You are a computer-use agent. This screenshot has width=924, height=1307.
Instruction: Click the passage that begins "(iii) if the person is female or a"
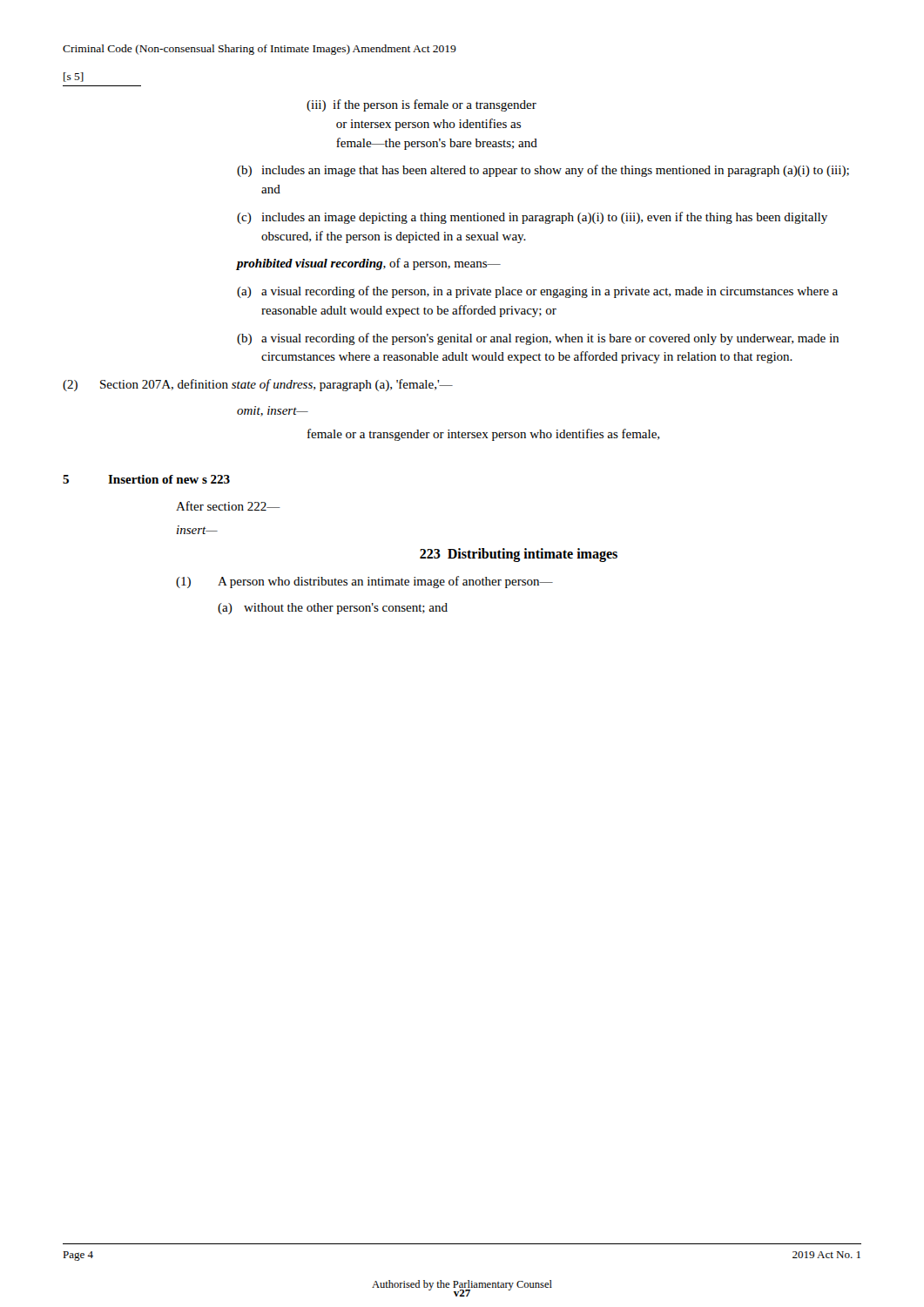tap(422, 124)
